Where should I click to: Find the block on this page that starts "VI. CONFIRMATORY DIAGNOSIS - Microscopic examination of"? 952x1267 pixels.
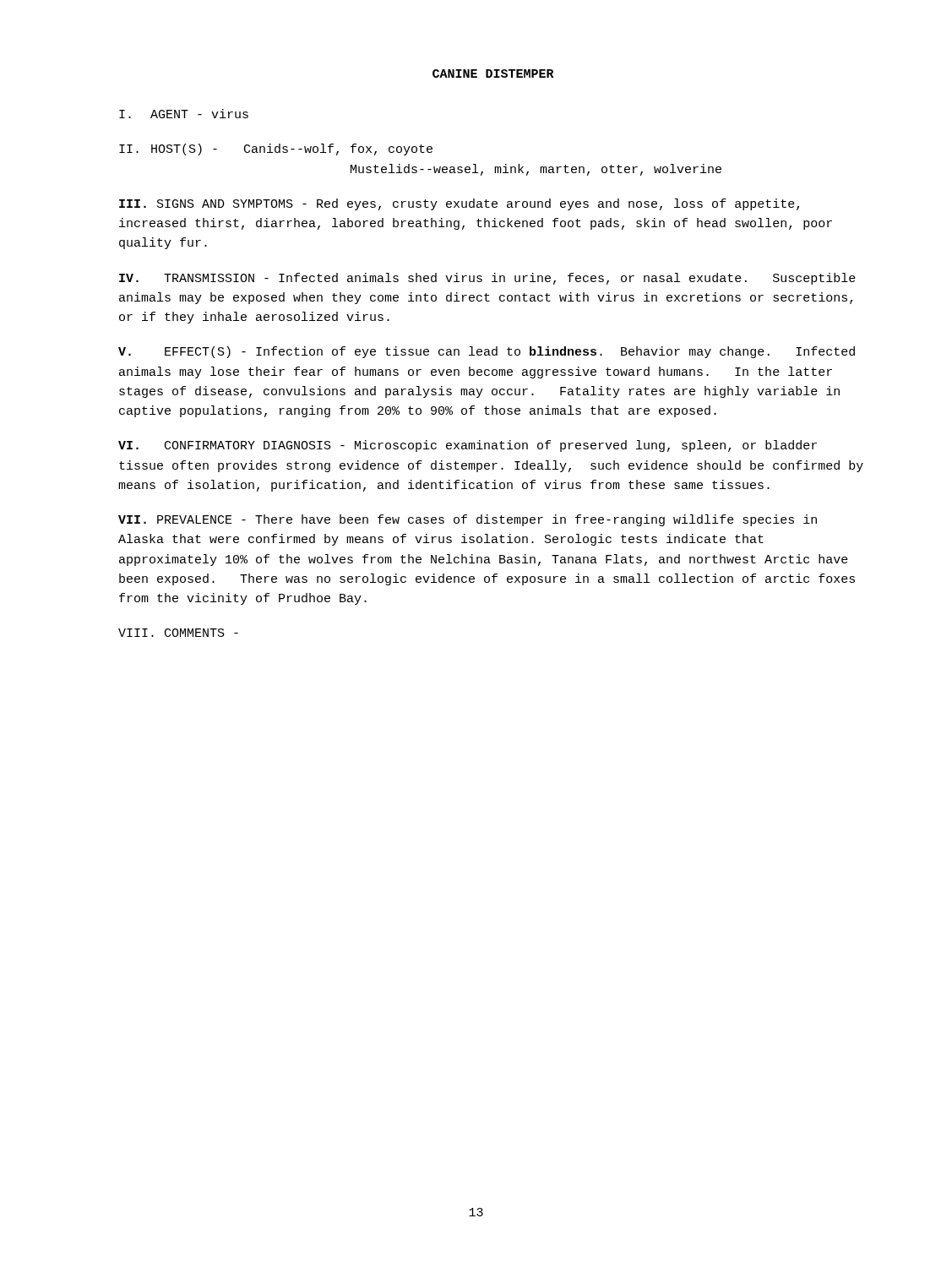pos(491,466)
